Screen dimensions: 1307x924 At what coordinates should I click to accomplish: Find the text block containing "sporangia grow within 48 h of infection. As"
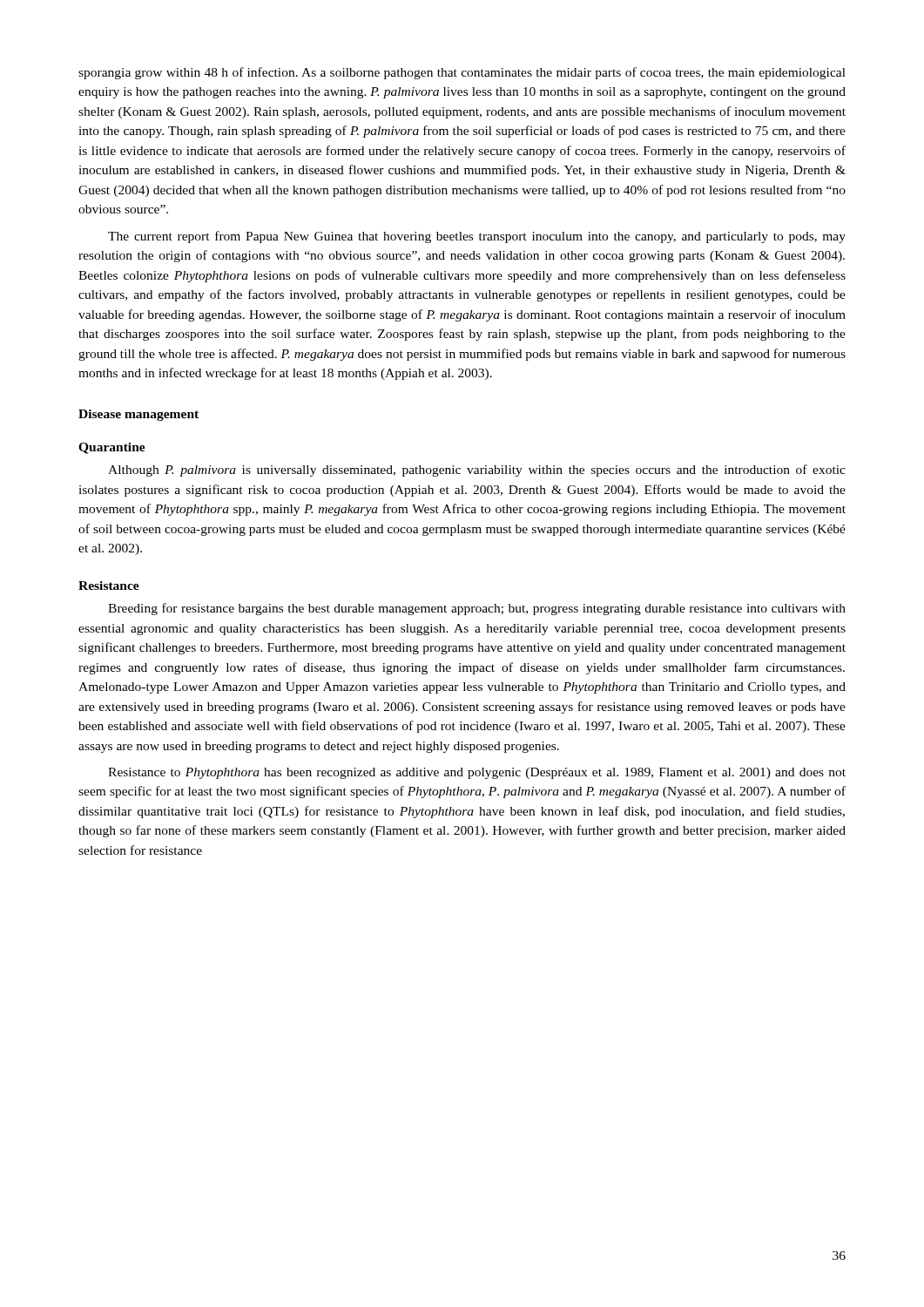pyautogui.click(x=462, y=141)
